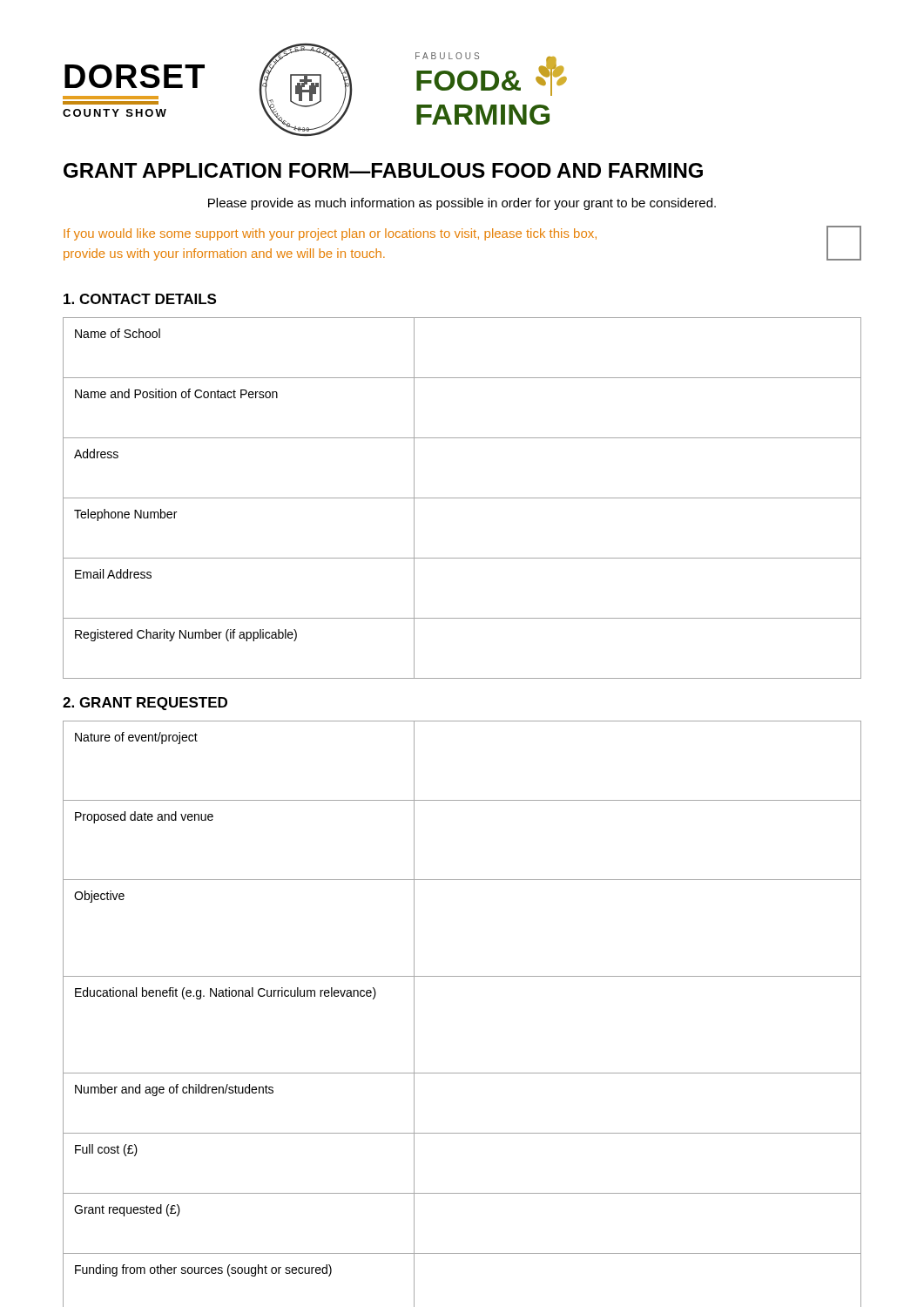Locate the logo
This screenshot has width=924, height=1307.
pyautogui.click(x=462, y=90)
